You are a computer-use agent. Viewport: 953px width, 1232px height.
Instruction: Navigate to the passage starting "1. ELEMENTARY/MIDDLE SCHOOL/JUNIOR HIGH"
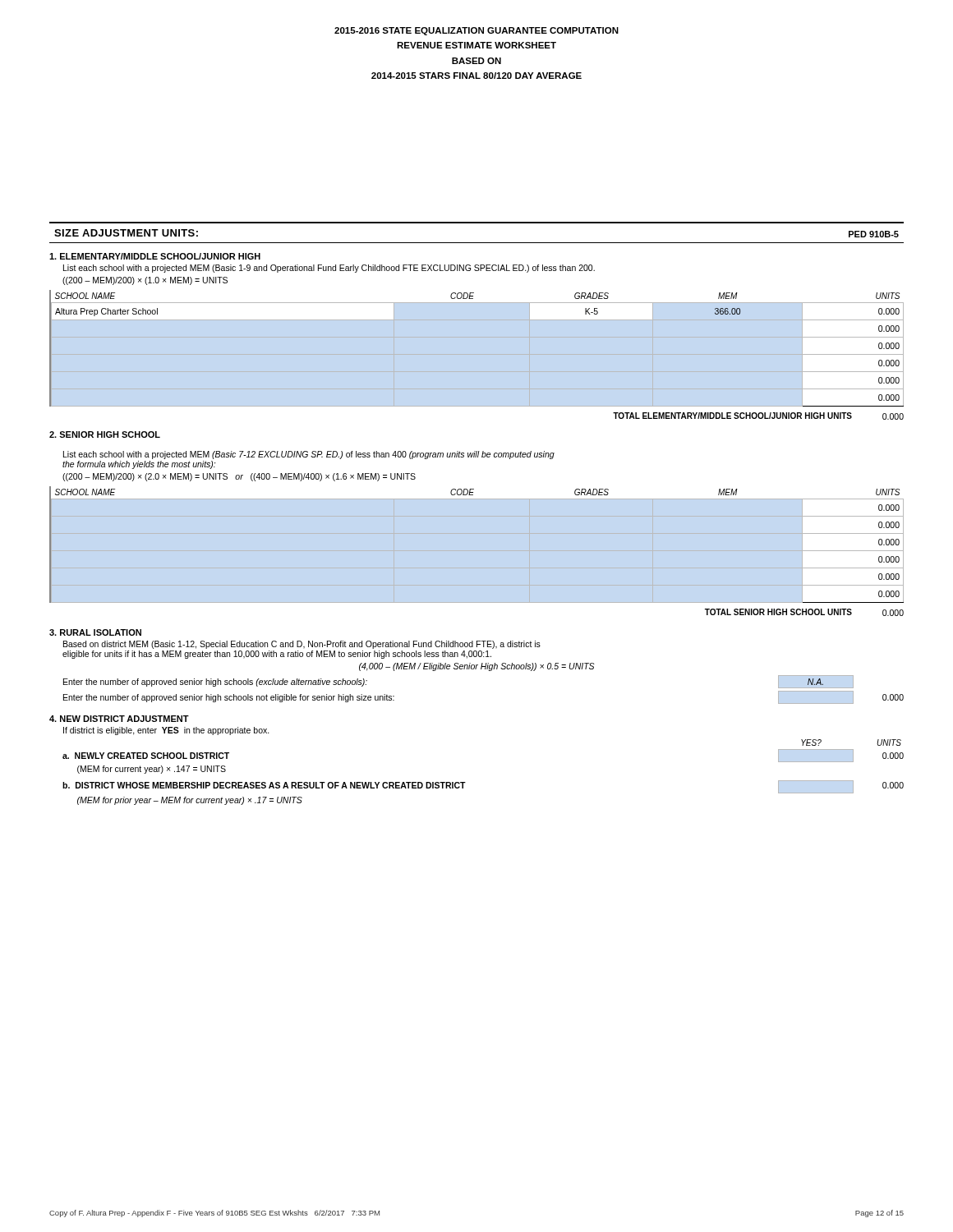[155, 256]
